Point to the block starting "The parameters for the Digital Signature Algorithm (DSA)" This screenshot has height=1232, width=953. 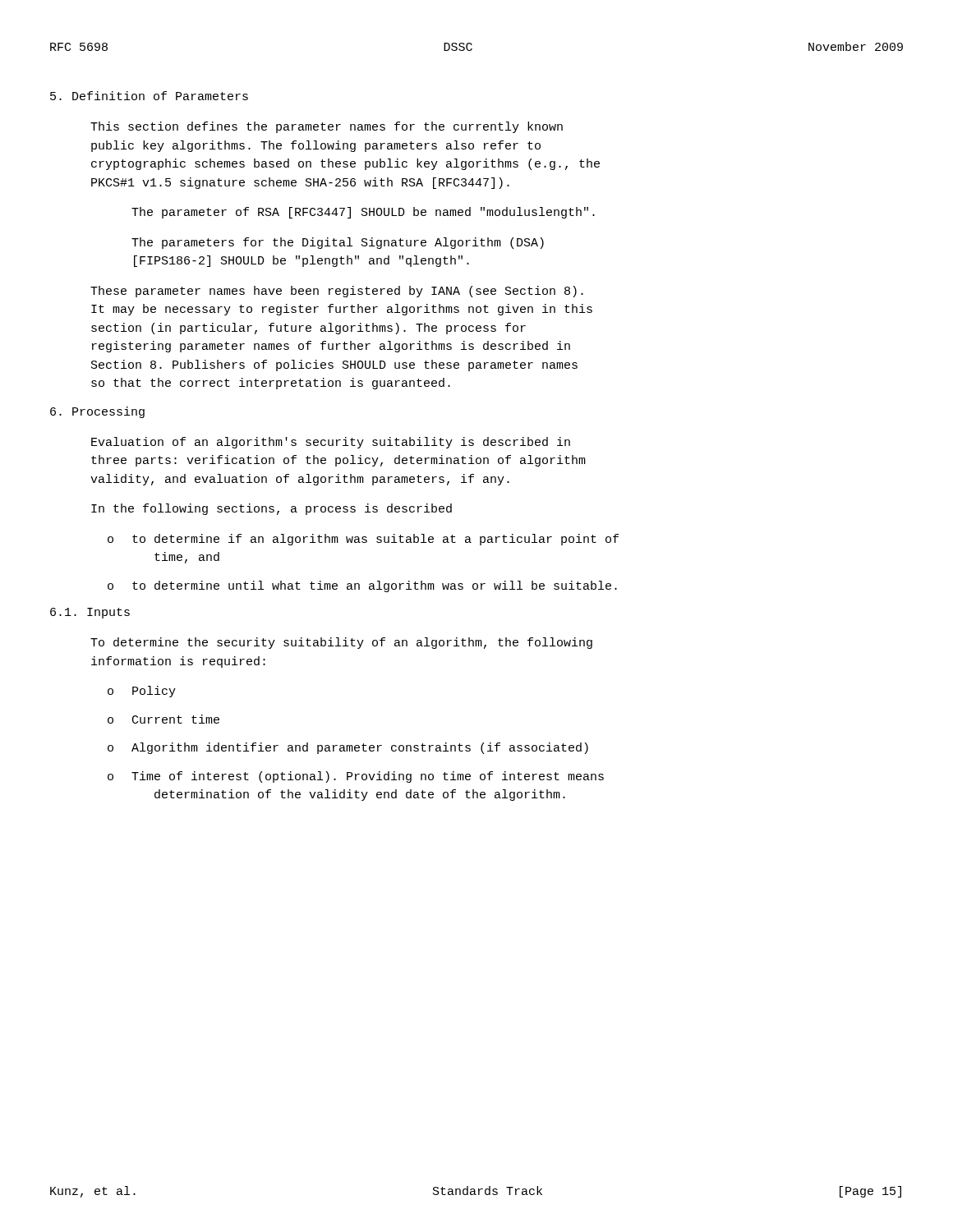pos(339,252)
